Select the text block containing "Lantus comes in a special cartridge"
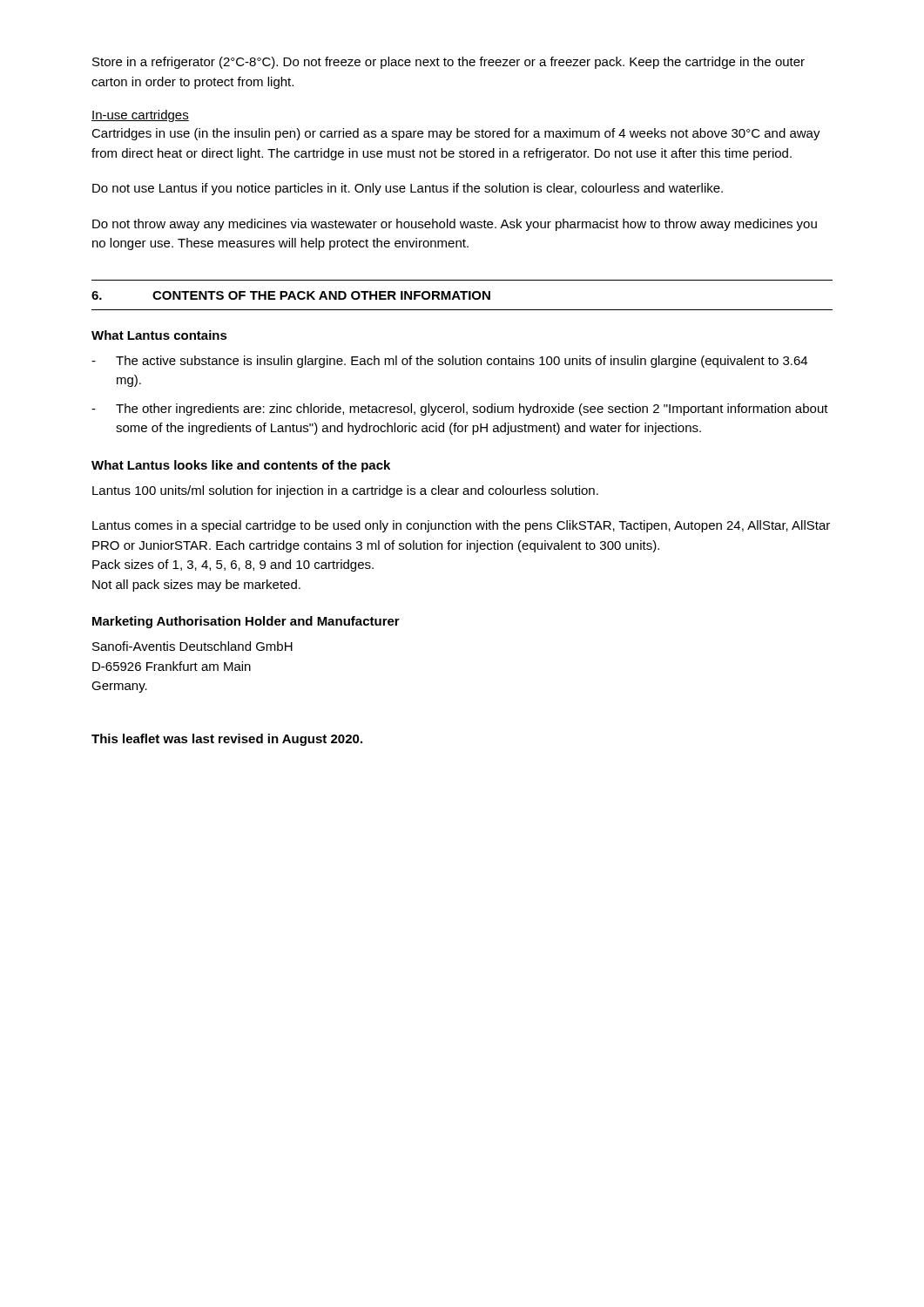The image size is (924, 1307). 461,554
